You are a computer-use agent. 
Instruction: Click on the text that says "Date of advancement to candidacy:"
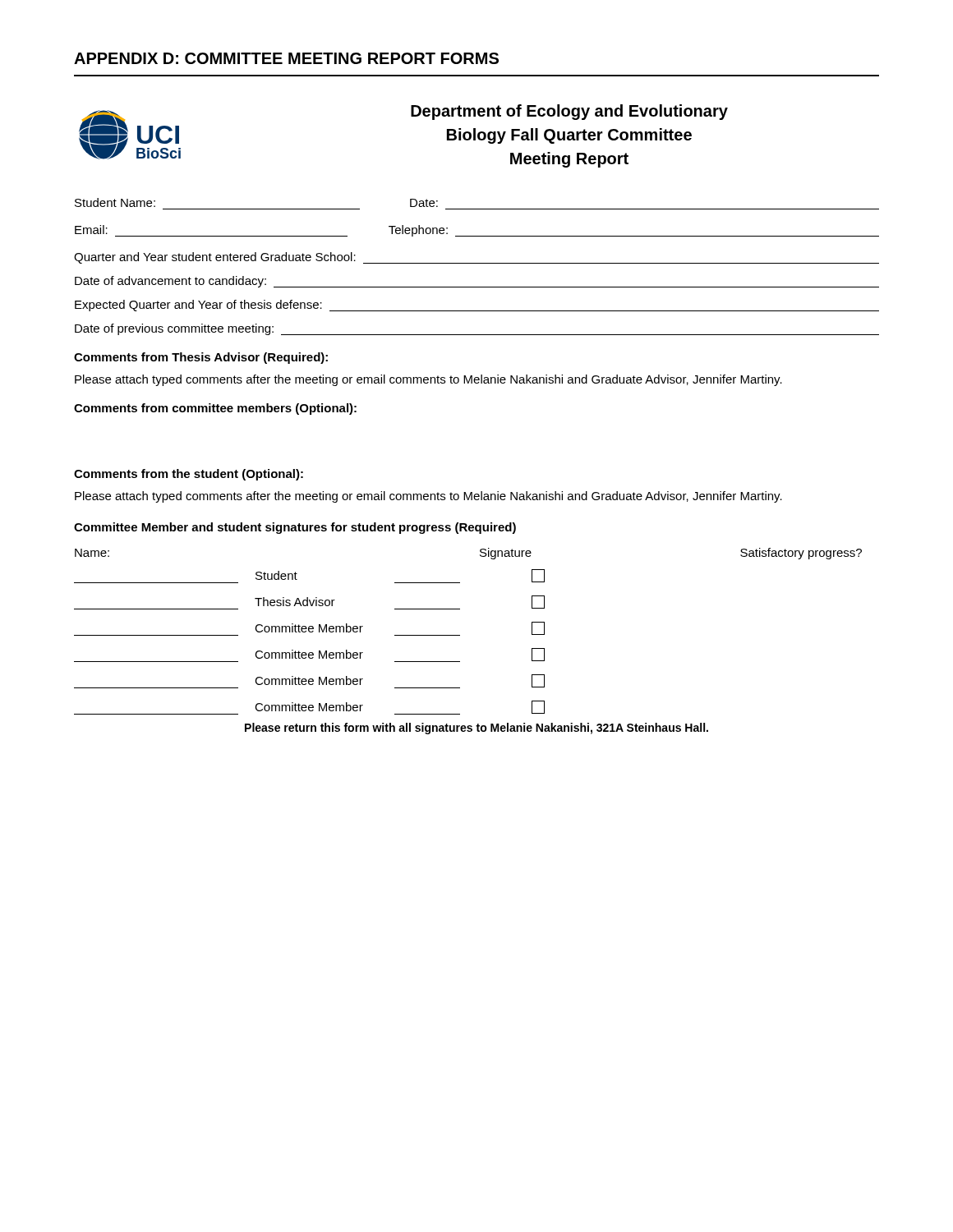pyautogui.click(x=476, y=280)
